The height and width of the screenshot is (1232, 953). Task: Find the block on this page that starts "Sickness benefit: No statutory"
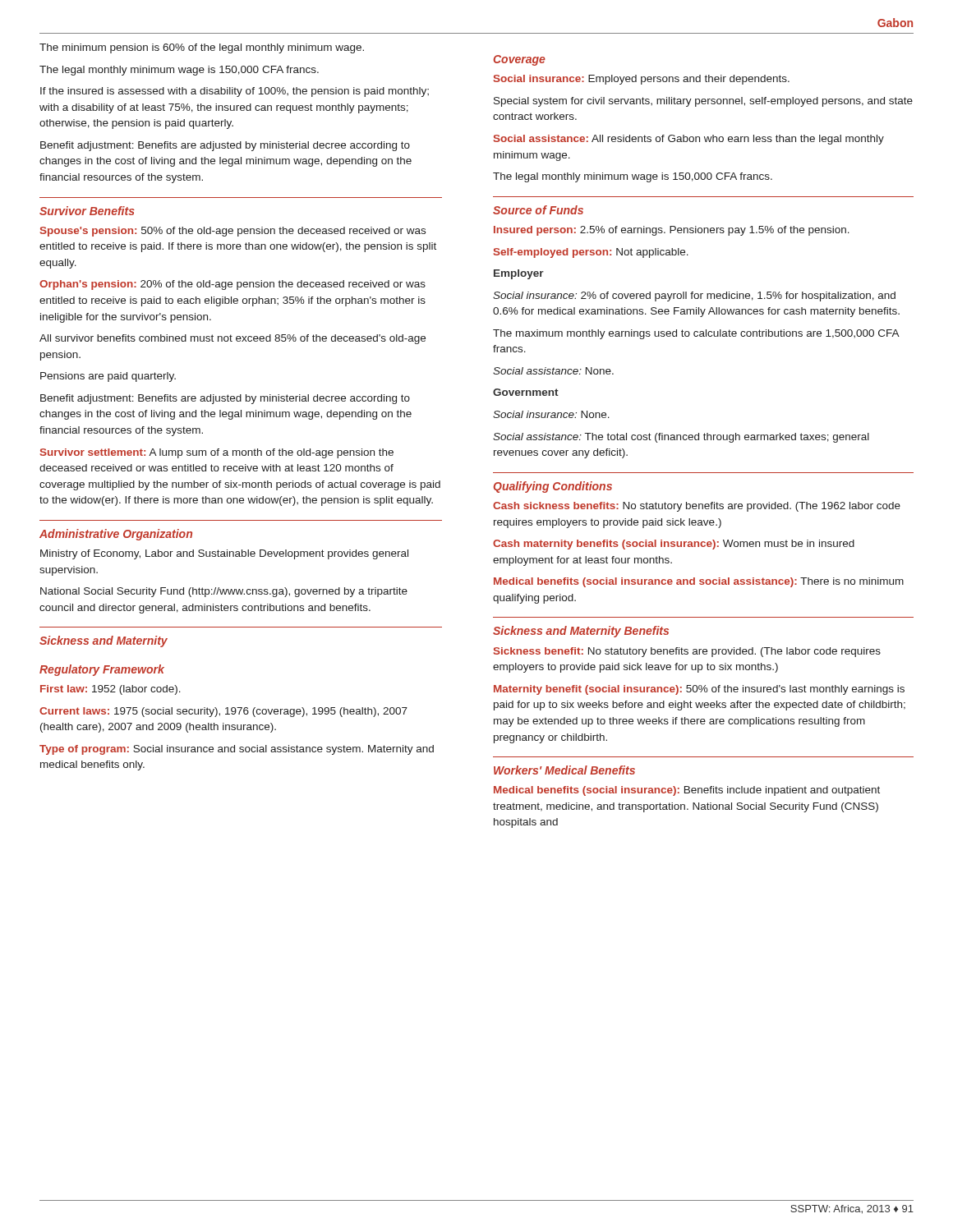[x=703, y=659]
